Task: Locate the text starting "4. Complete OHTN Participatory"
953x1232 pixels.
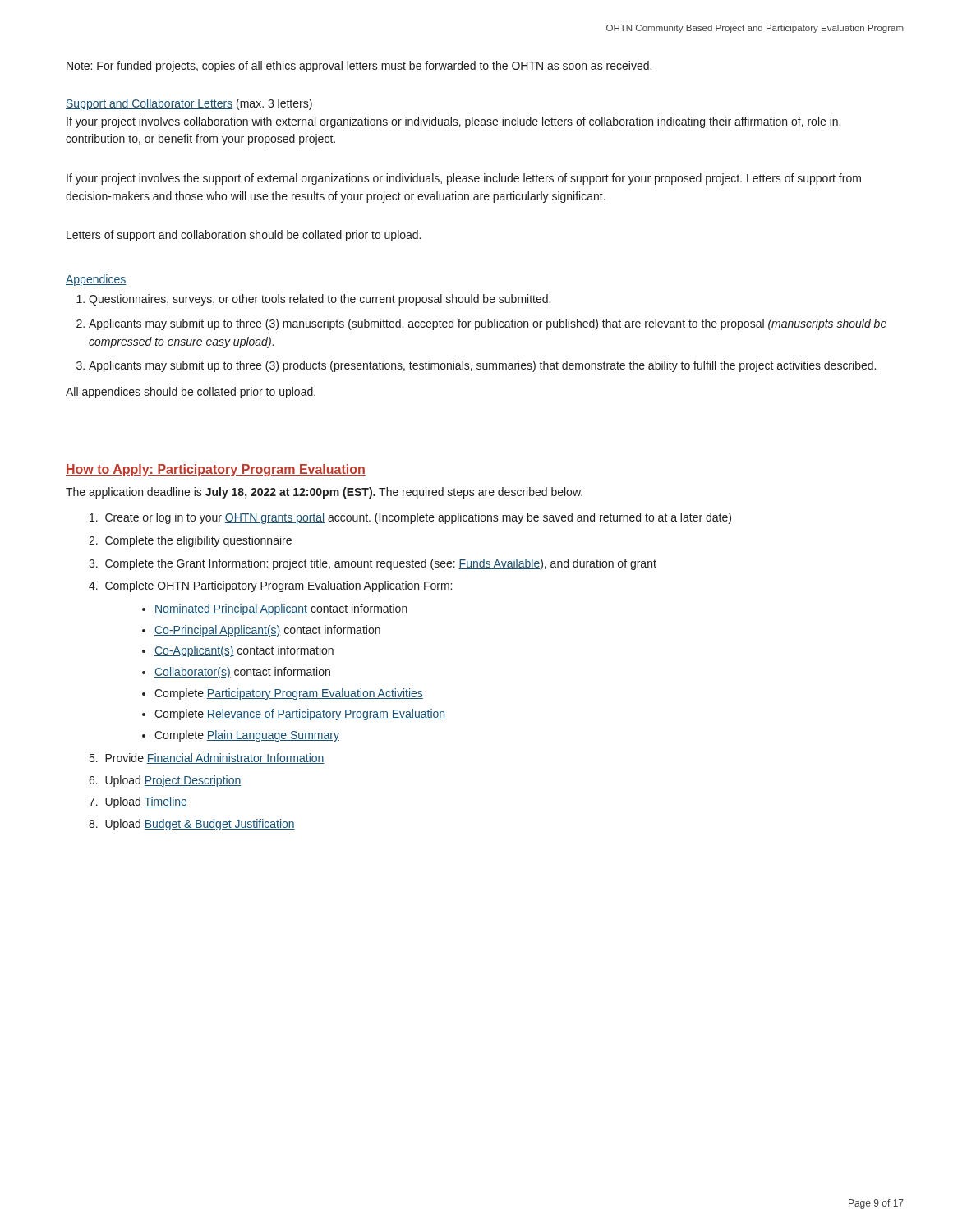Action: [271, 587]
